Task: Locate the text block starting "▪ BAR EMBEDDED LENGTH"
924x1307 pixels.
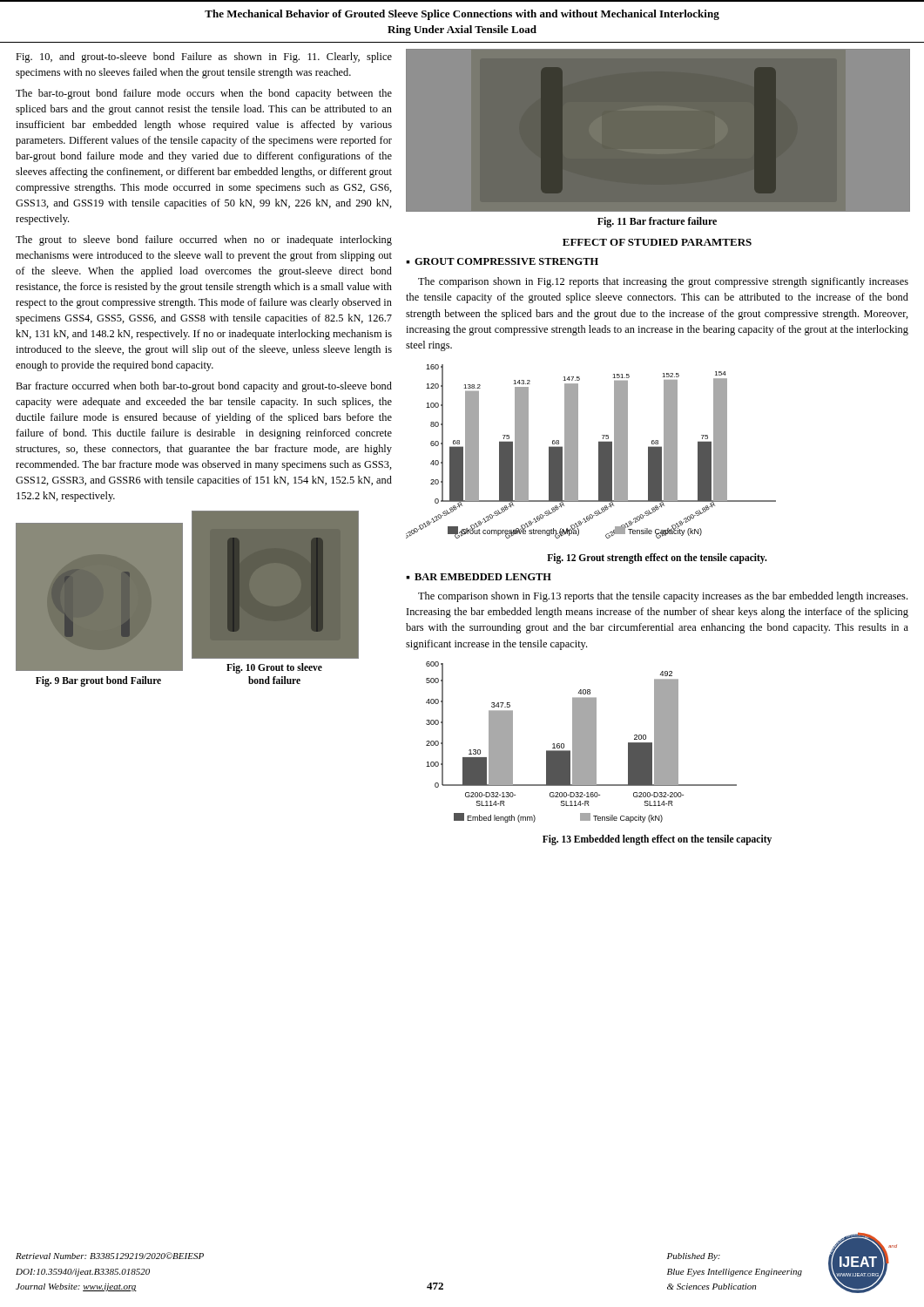Action: coord(479,578)
